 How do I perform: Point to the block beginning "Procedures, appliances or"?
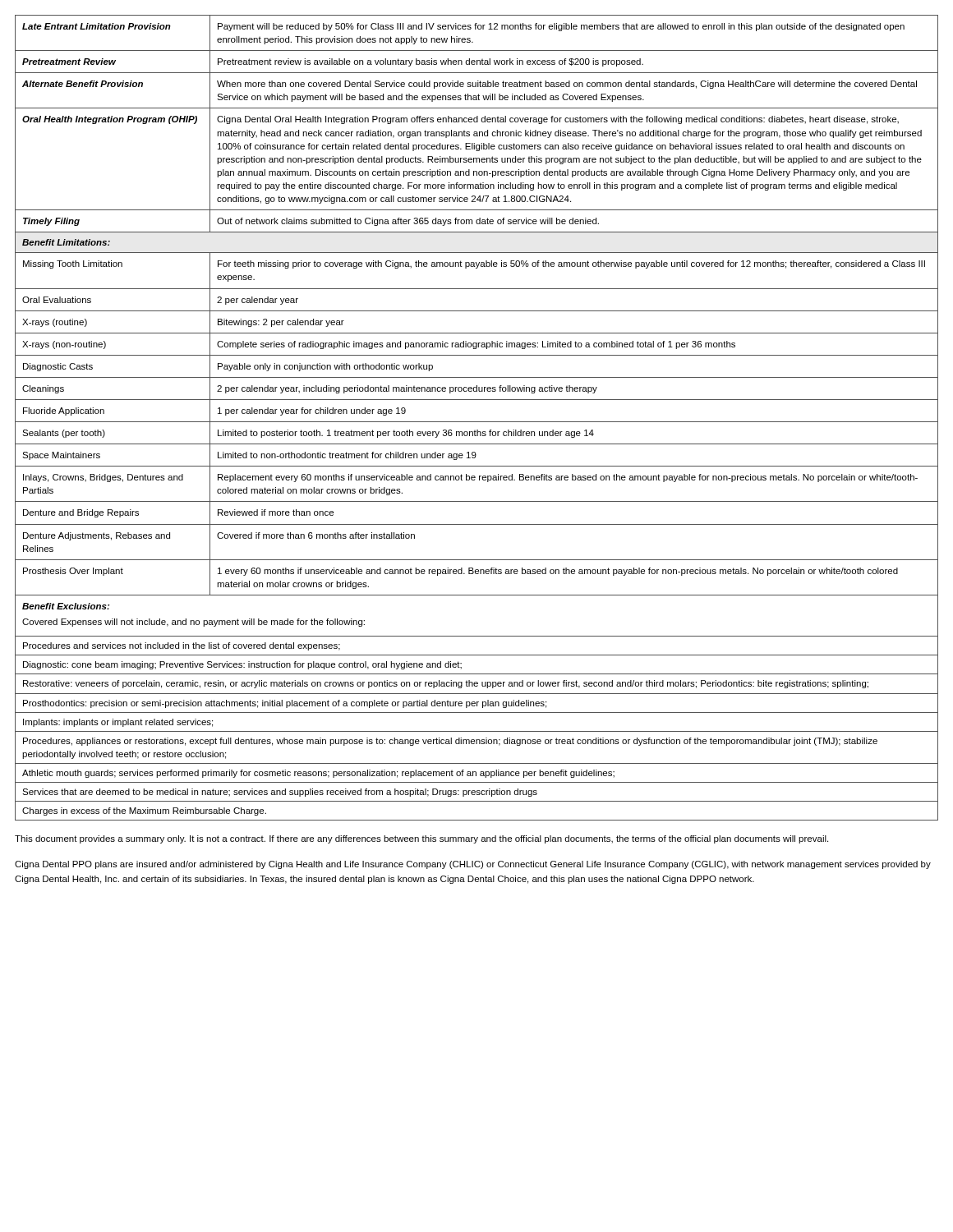(x=450, y=747)
